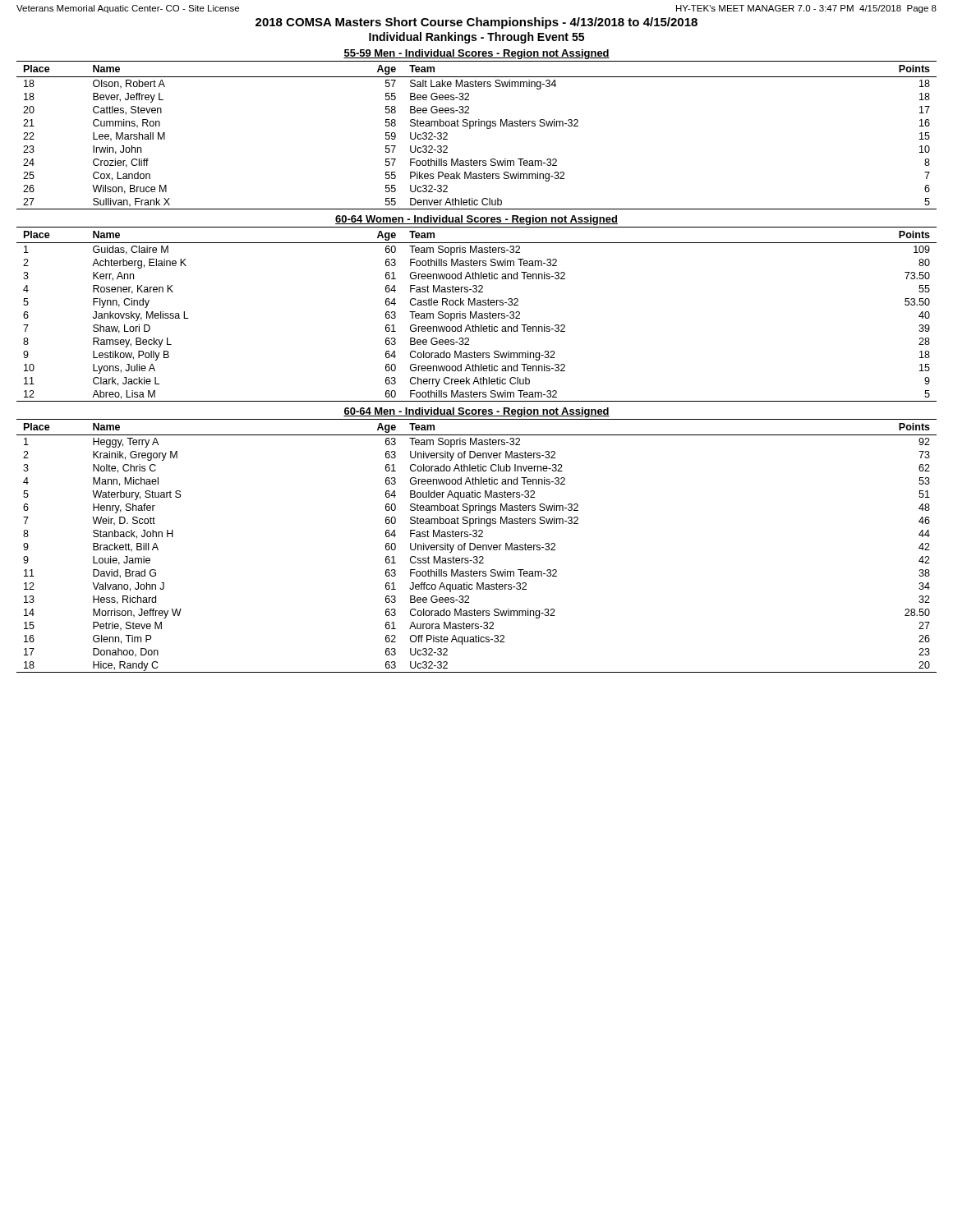The height and width of the screenshot is (1232, 953).
Task: Select the section header that says "55-59 Men - Individual Scores"
Action: click(476, 53)
